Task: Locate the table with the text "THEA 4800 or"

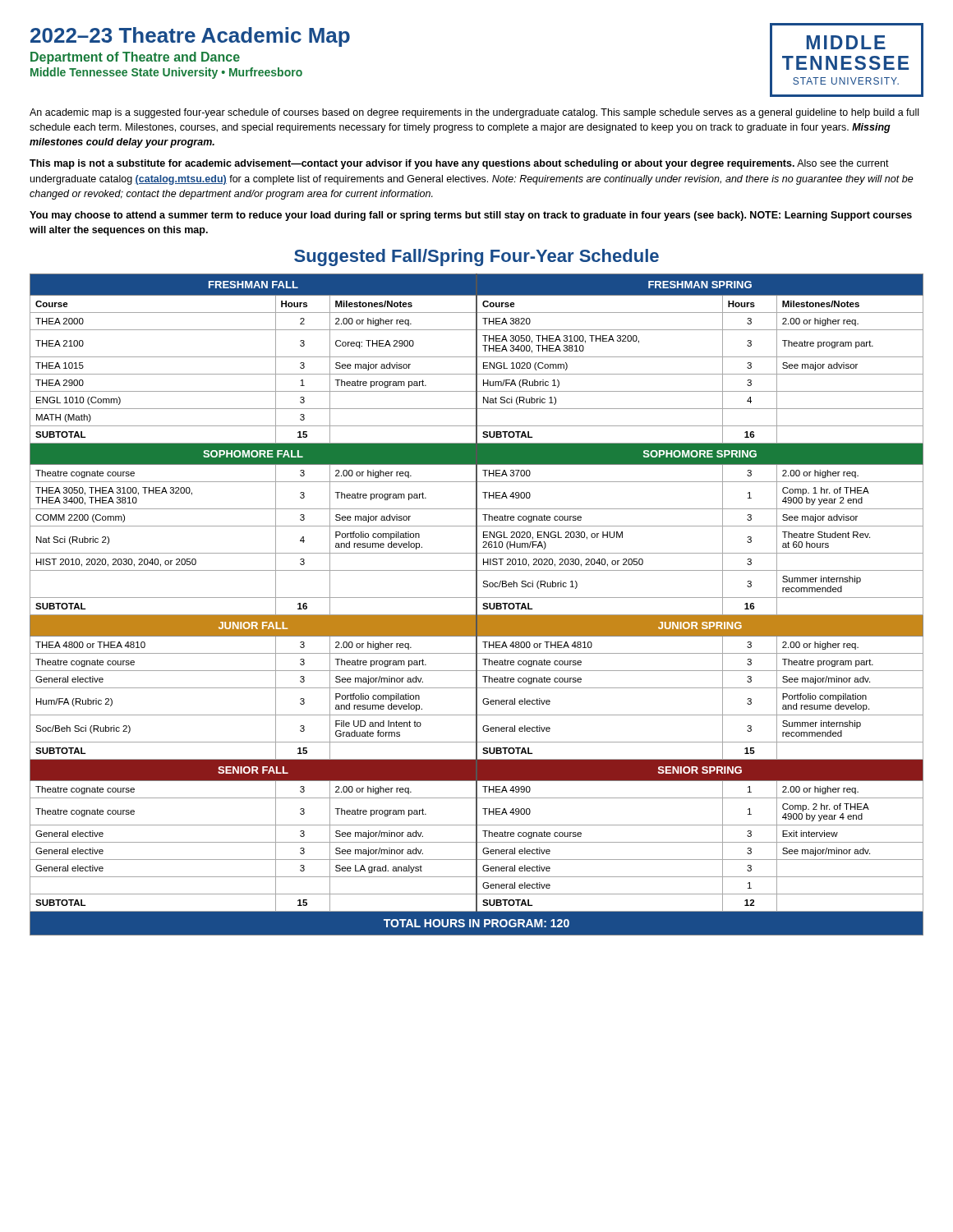Action: point(476,604)
